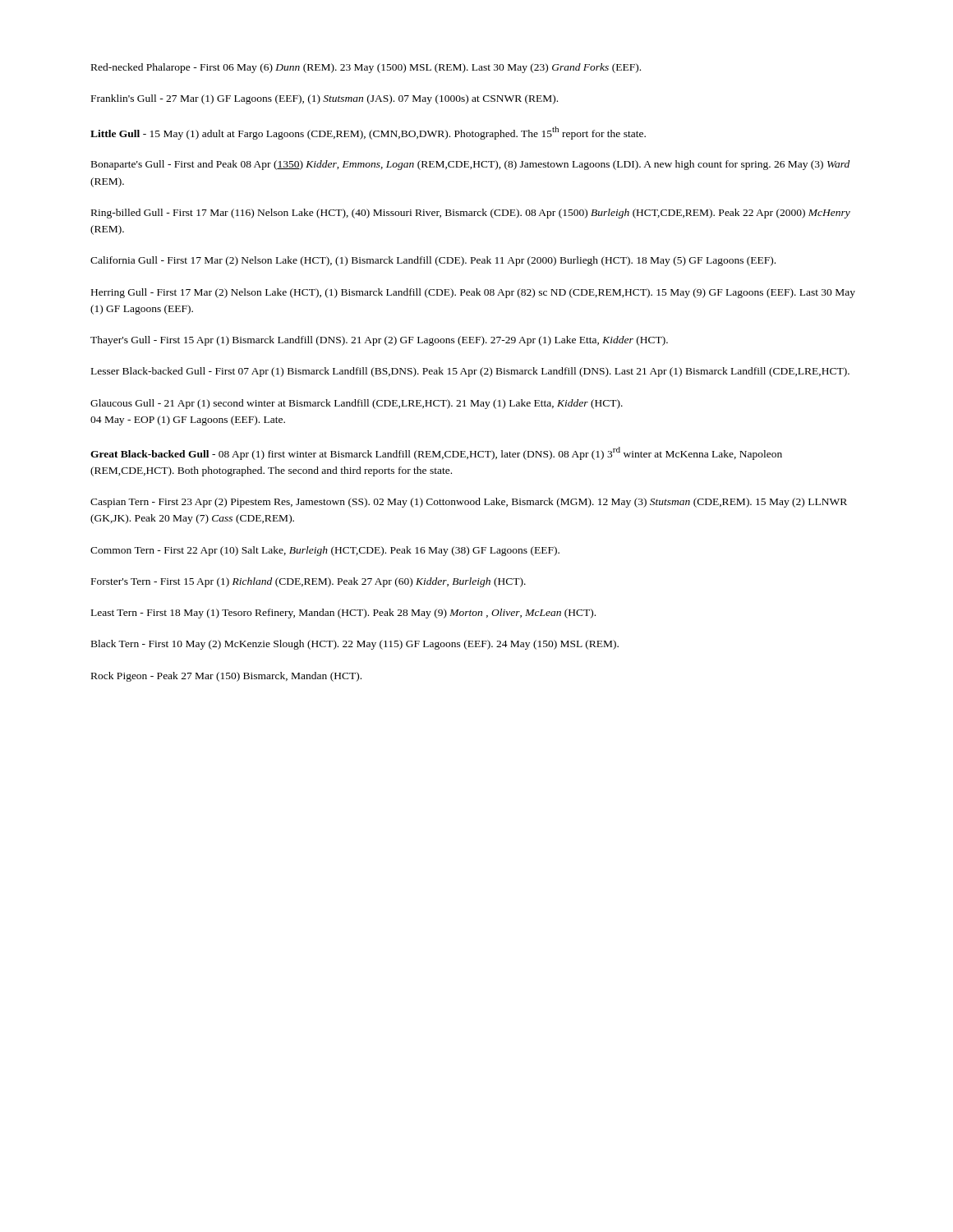953x1232 pixels.
Task: Locate the text block that says "Great Black-backed Gull -"
Action: point(436,460)
